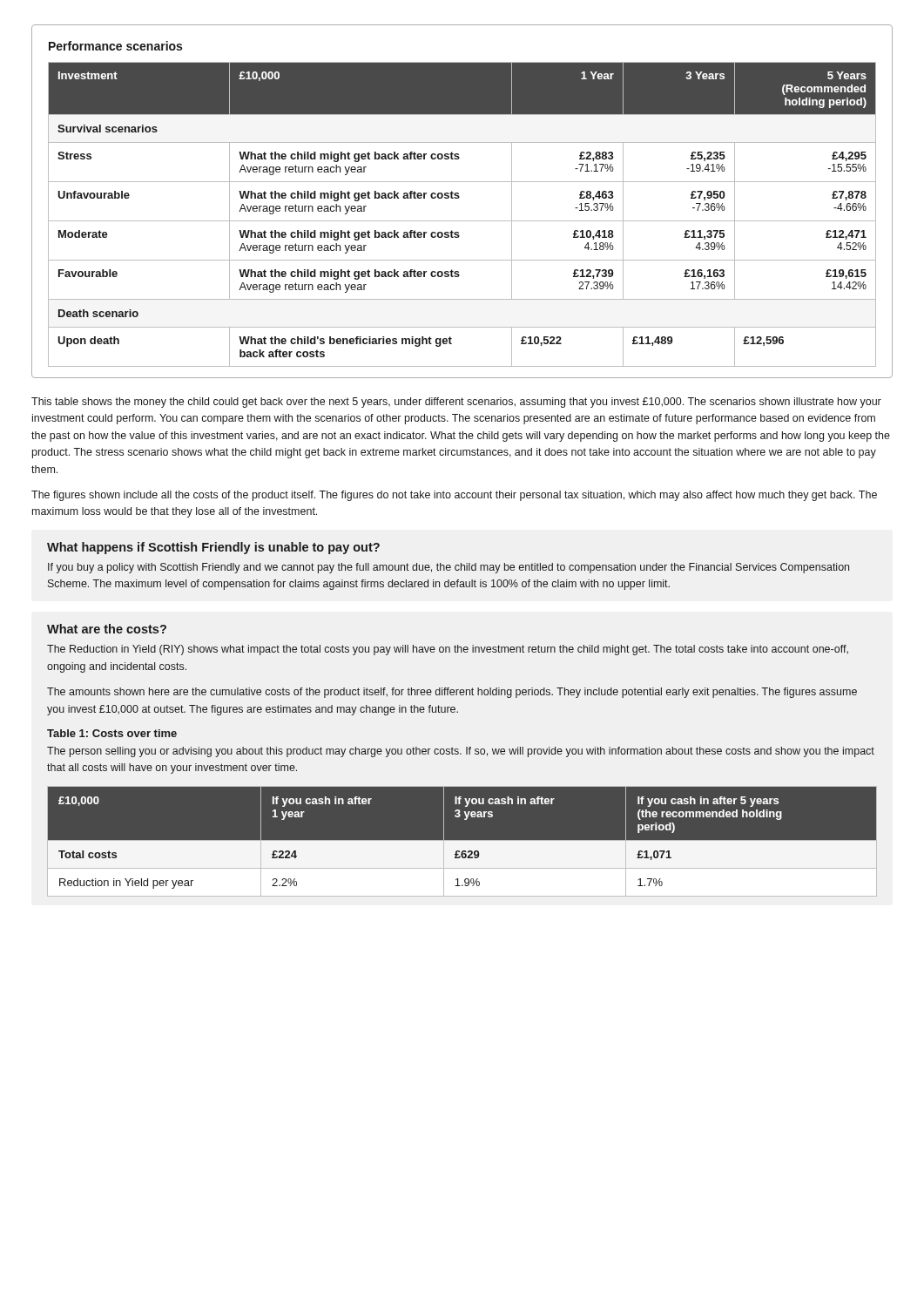Screen dimensions: 1307x924
Task: Click on the text block containing "The figures shown include all the costs"
Action: 454,503
